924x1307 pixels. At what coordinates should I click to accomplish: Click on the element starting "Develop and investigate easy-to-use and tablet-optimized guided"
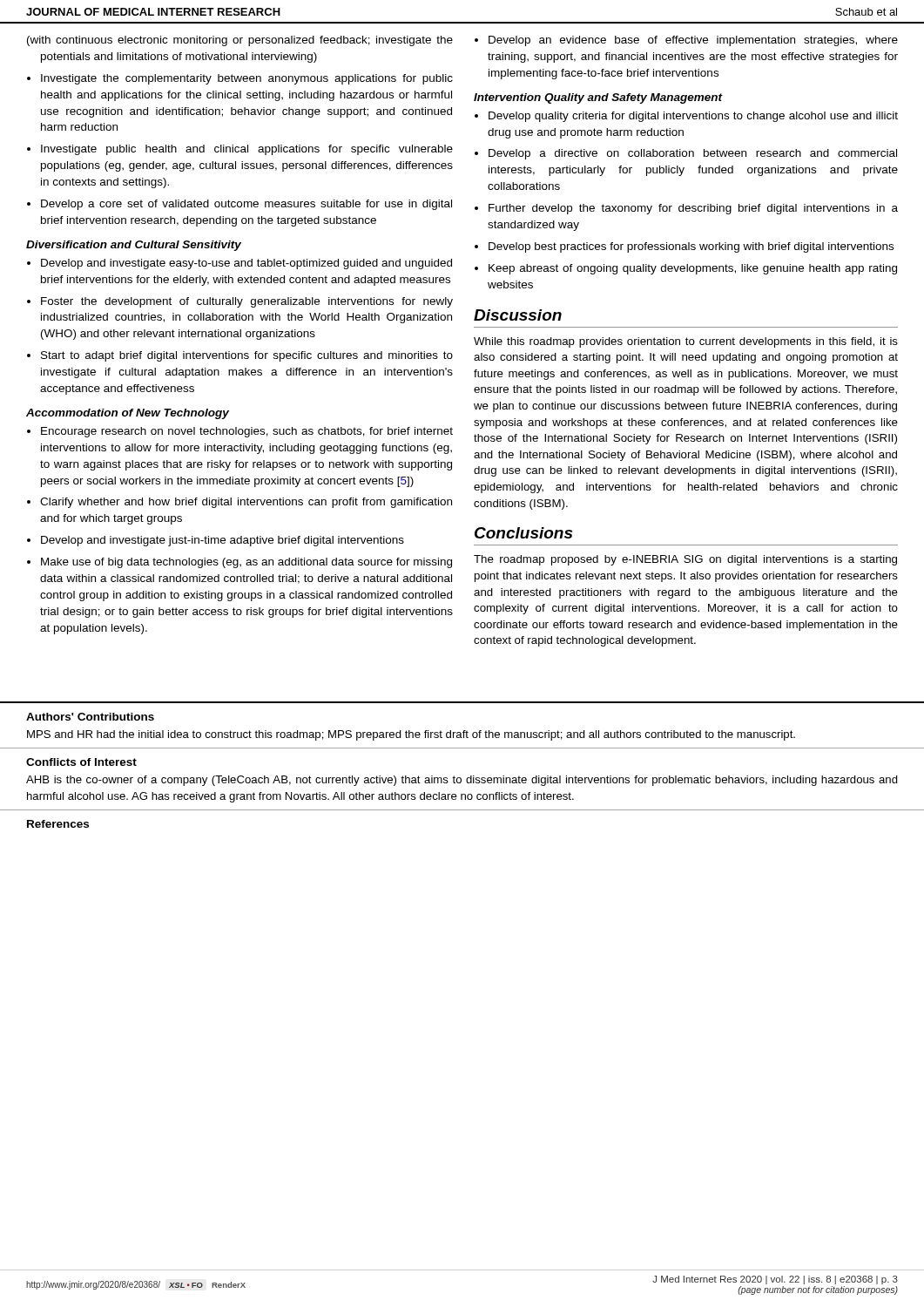click(246, 271)
